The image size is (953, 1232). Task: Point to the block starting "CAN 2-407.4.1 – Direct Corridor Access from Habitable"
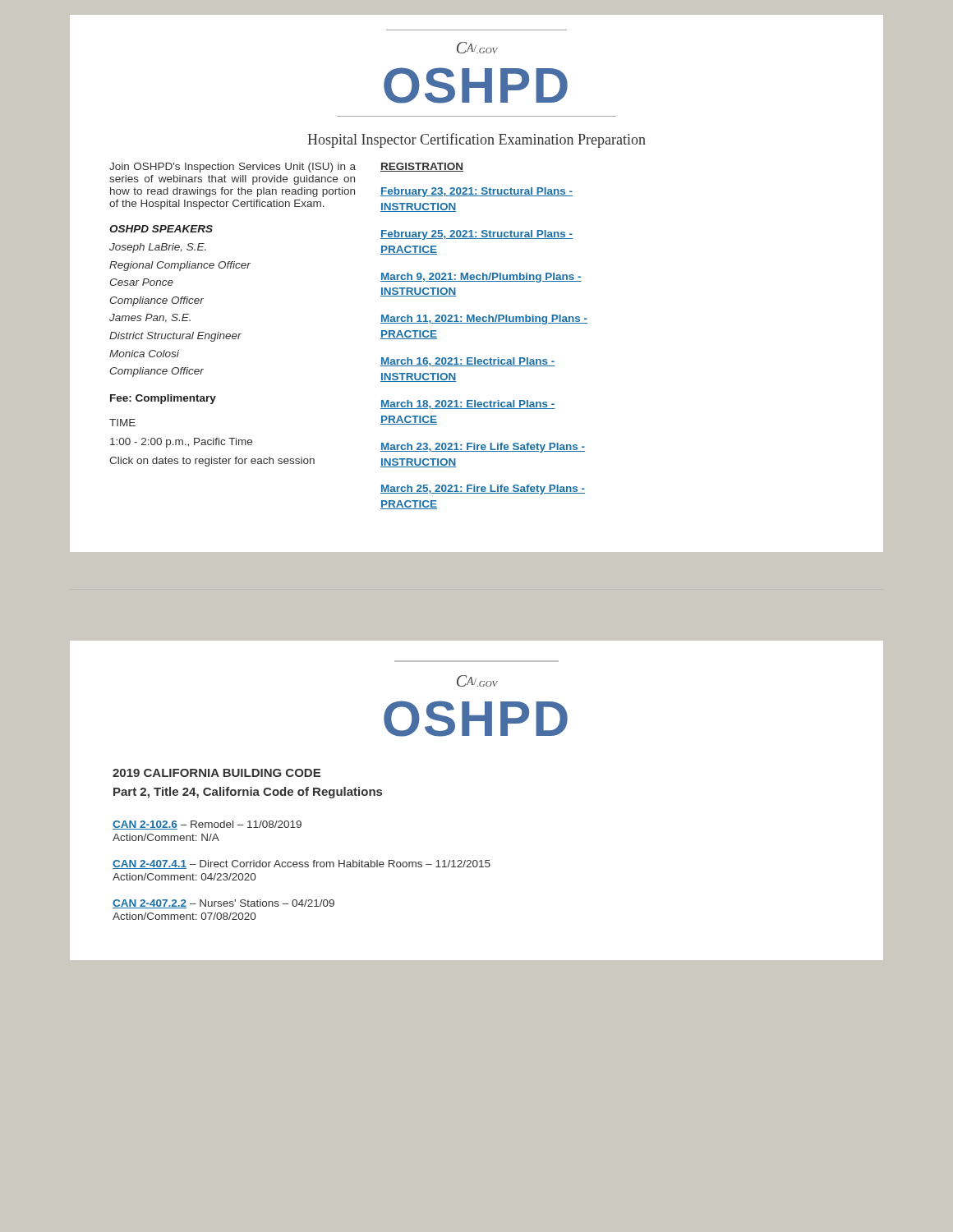pyautogui.click(x=476, y=870)
